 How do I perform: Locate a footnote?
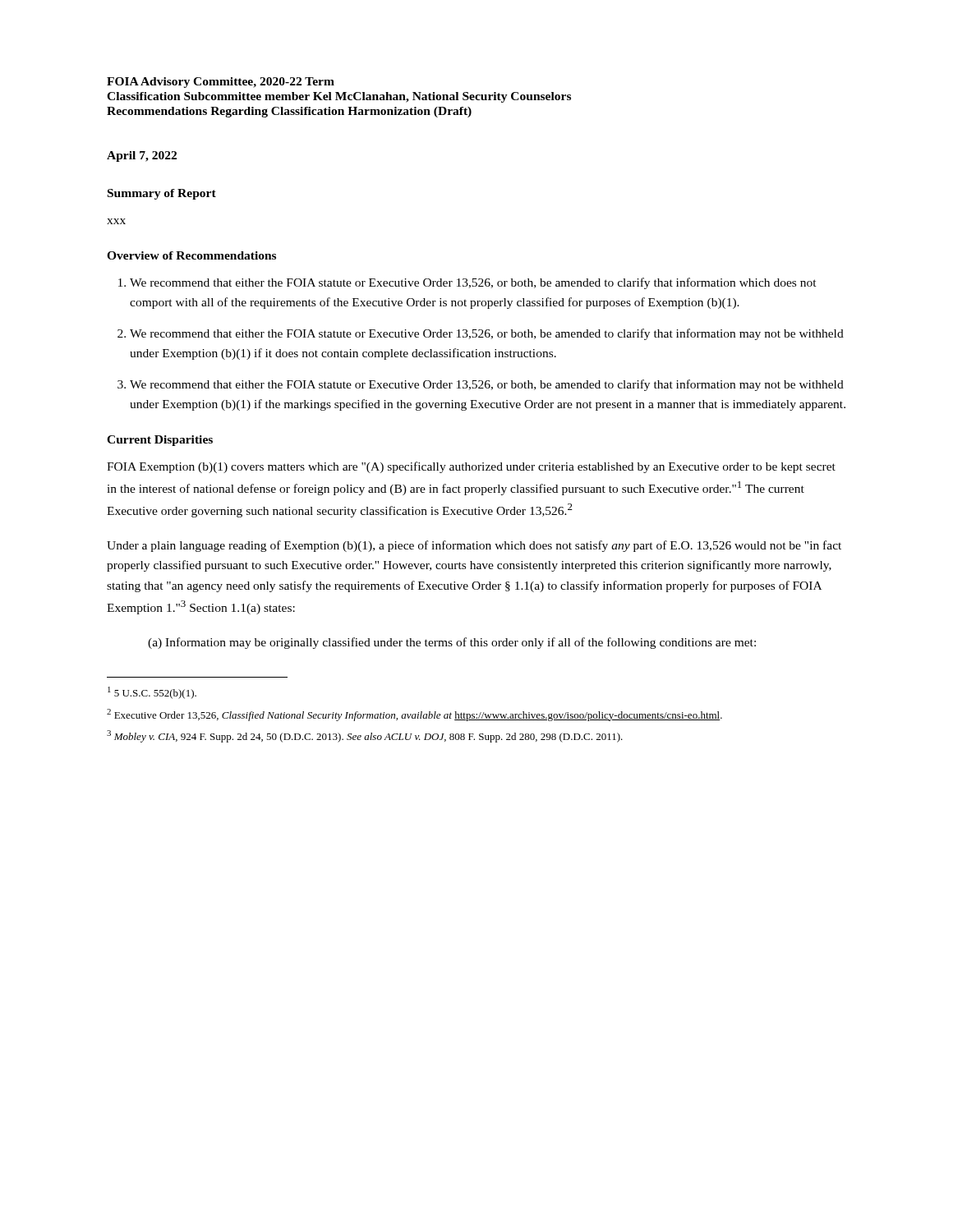476,711
